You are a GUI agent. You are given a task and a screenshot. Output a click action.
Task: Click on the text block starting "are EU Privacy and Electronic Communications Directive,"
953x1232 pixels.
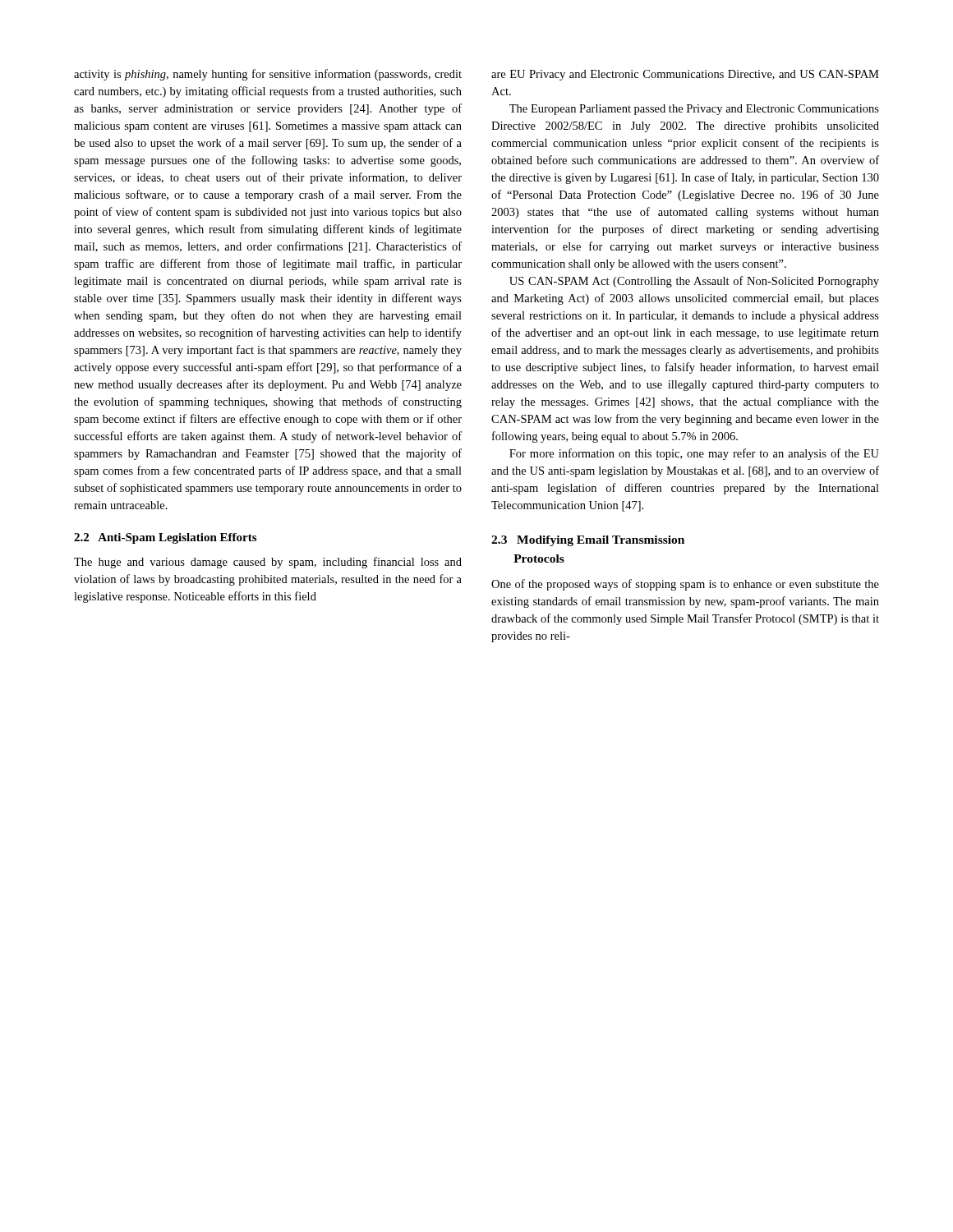pos(685,290)
